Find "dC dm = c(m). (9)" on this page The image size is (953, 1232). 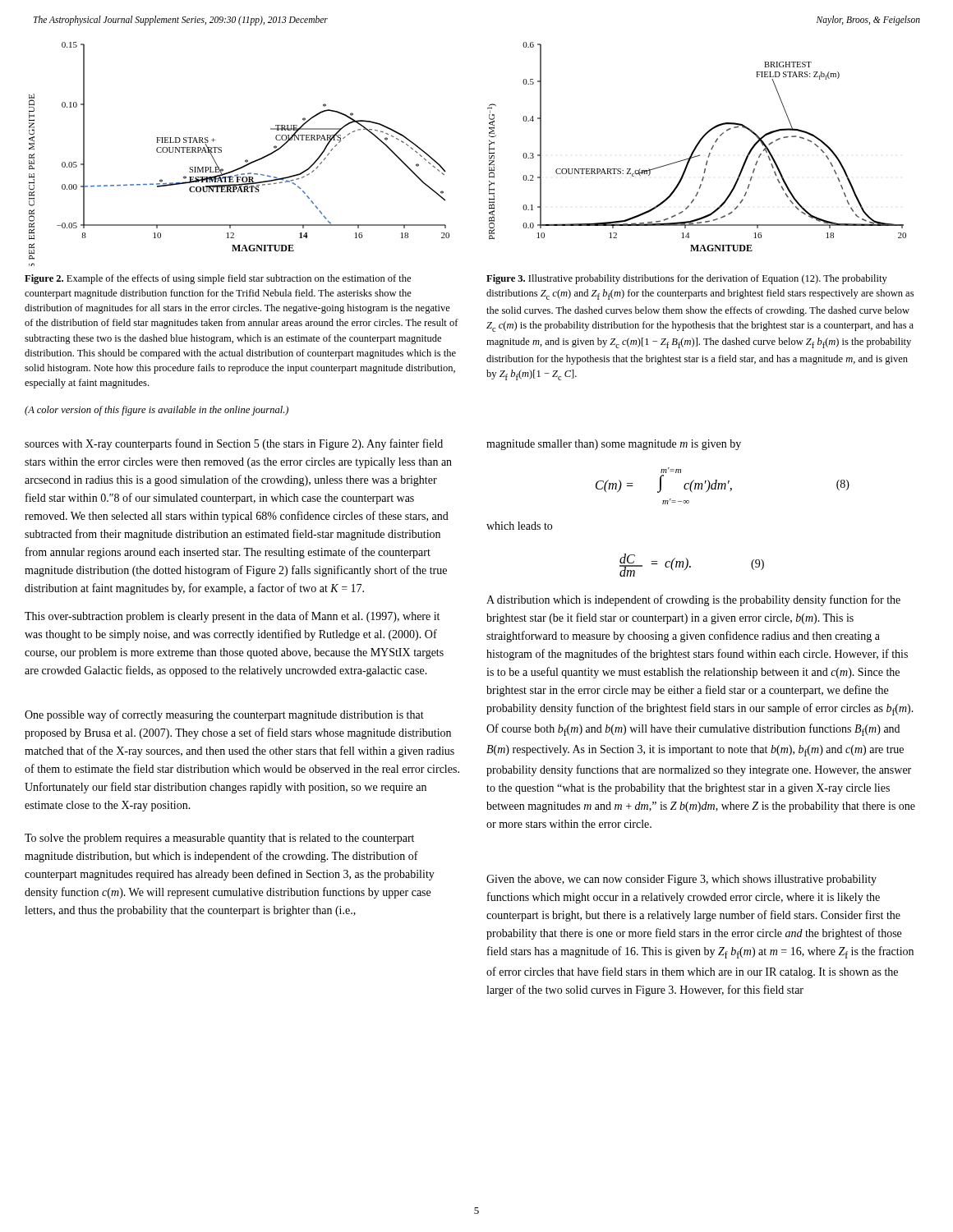[x=702, y=559]
